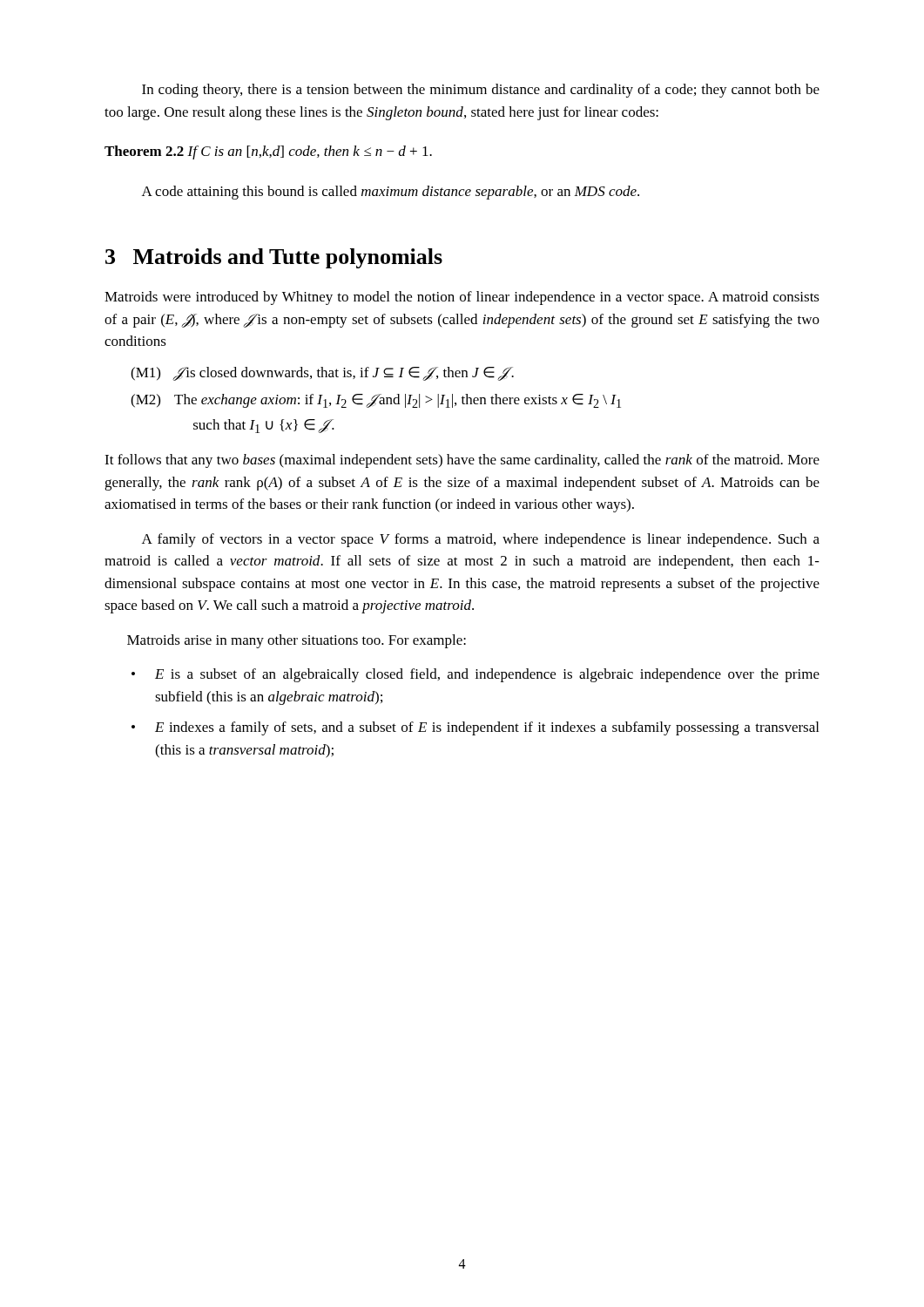Screen dimensions: 1307x924
Task: Click the passage that begins "(M2) The exchange axiom: if I1,"
Action: pyautogui.click(x=475, y=414)
